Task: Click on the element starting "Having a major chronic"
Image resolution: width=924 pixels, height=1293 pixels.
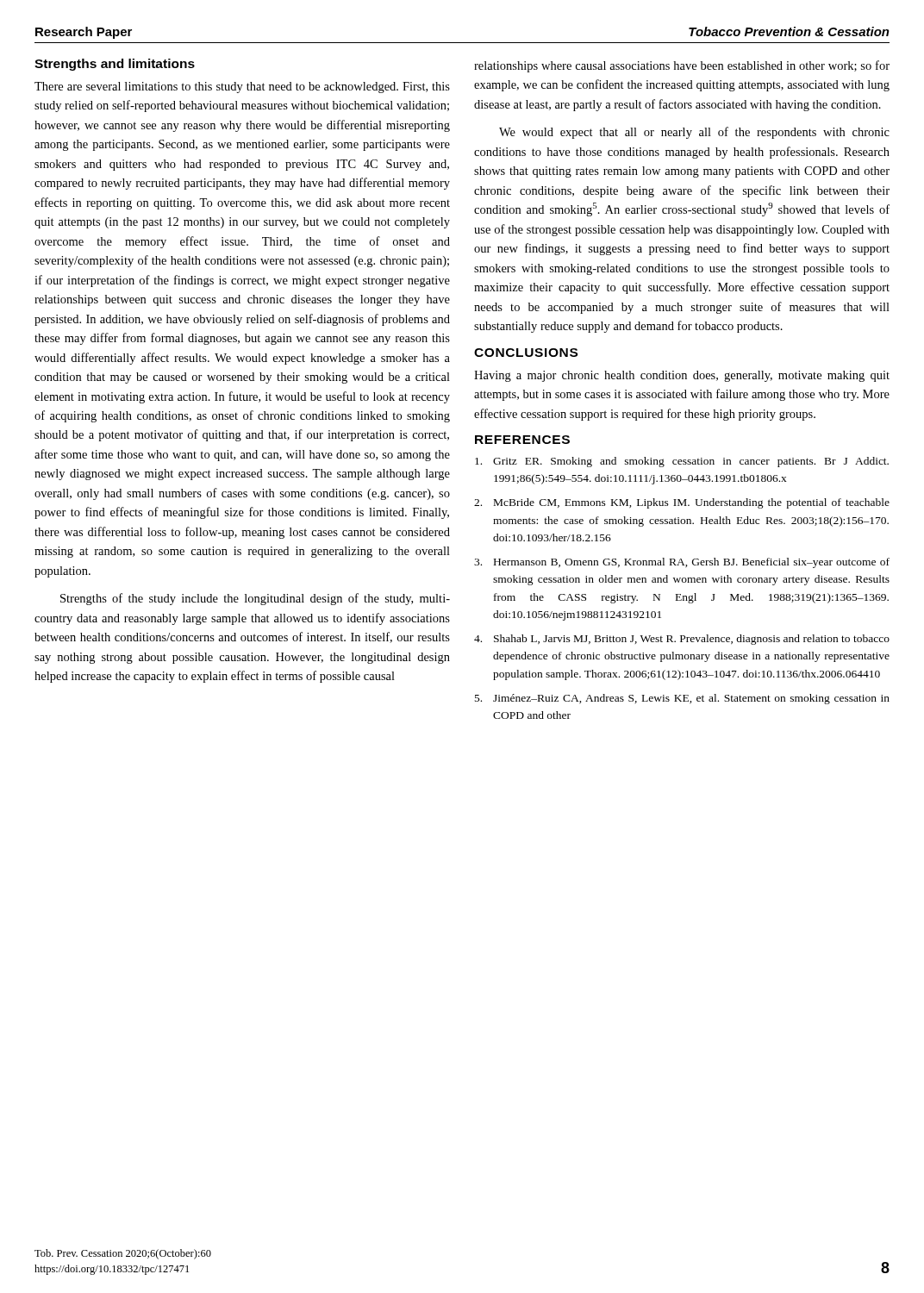Action: pos(682,394)
